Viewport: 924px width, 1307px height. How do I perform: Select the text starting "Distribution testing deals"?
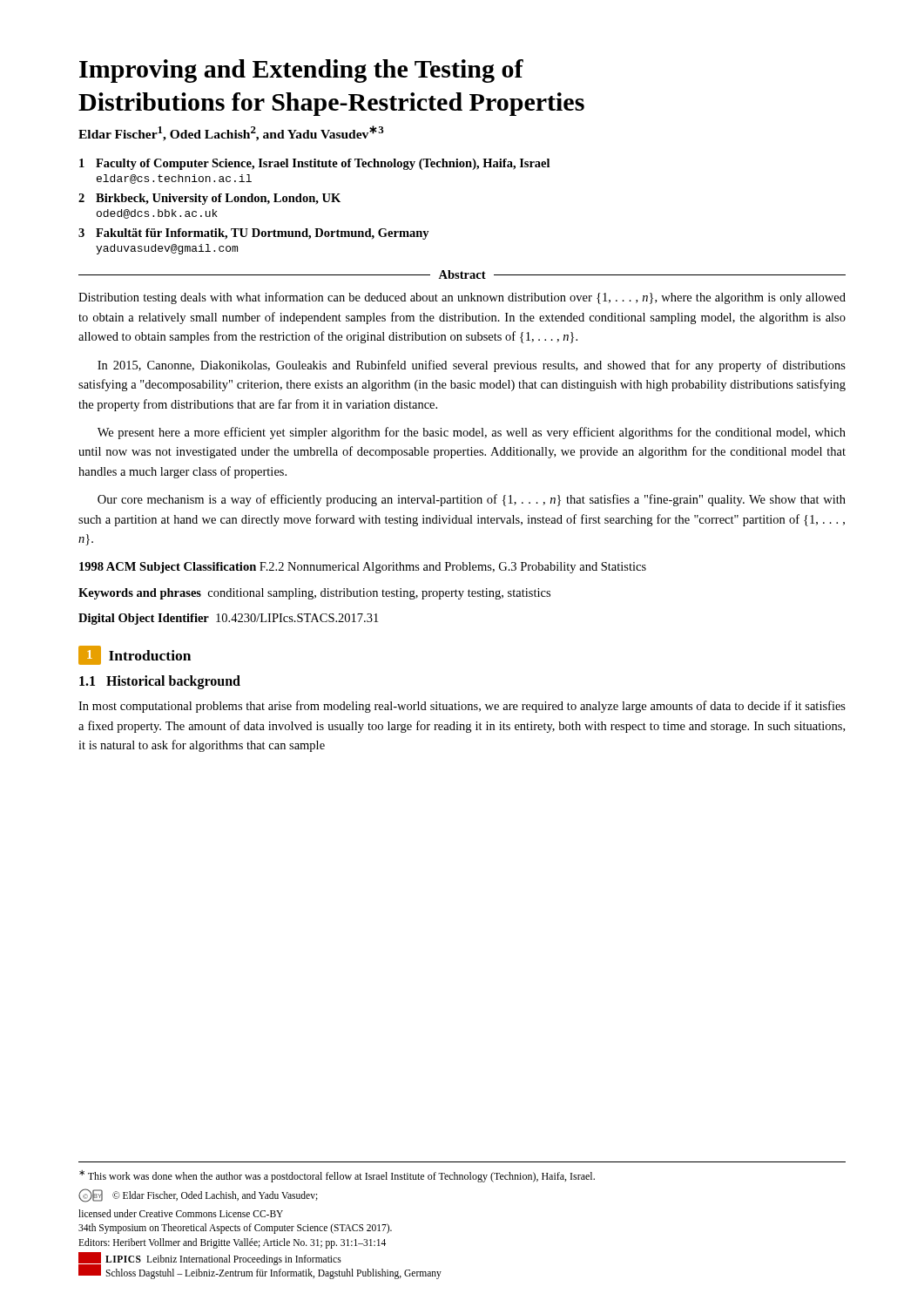pos(462,298)
